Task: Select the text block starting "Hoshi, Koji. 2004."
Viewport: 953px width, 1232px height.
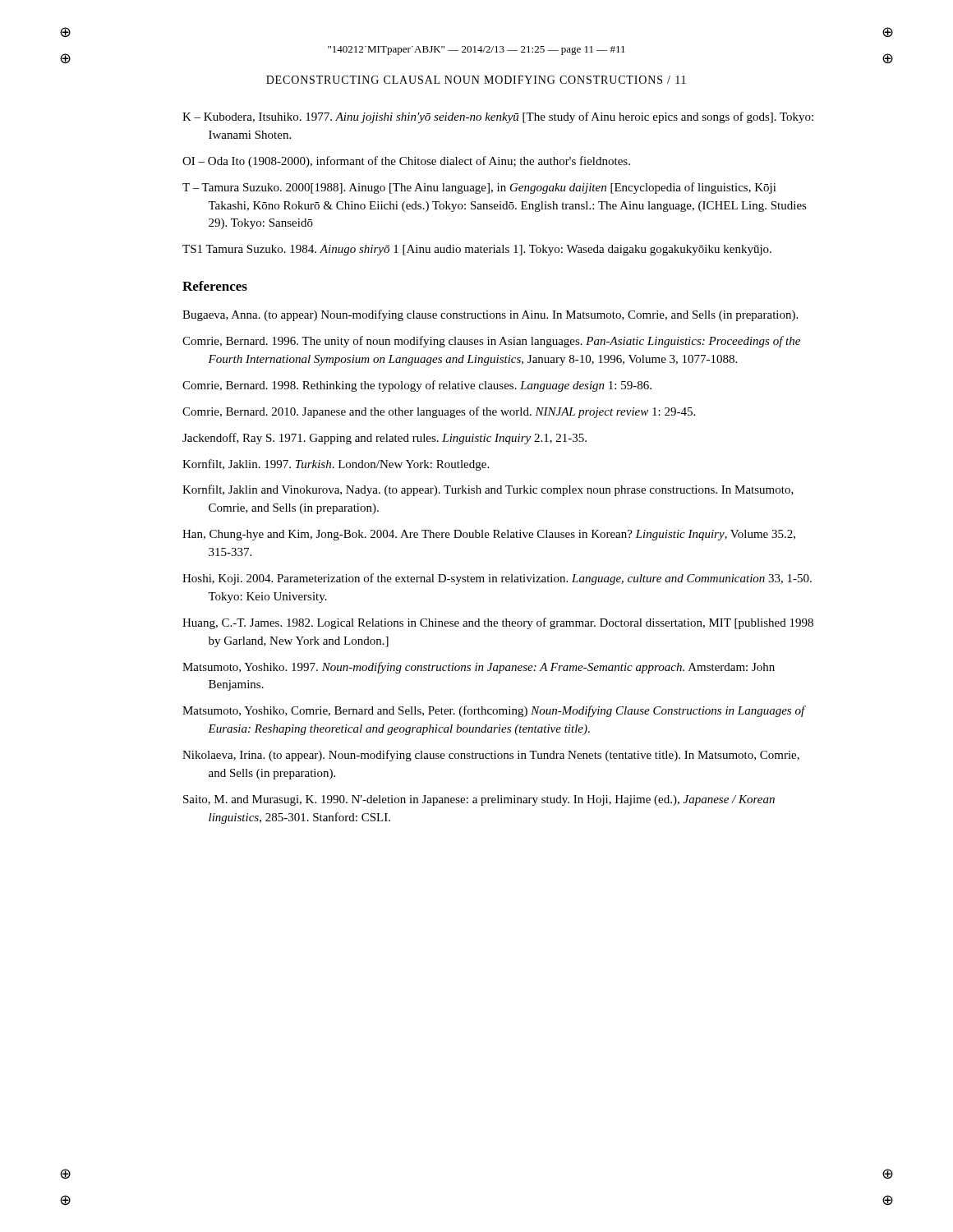Action: (497, 587)
